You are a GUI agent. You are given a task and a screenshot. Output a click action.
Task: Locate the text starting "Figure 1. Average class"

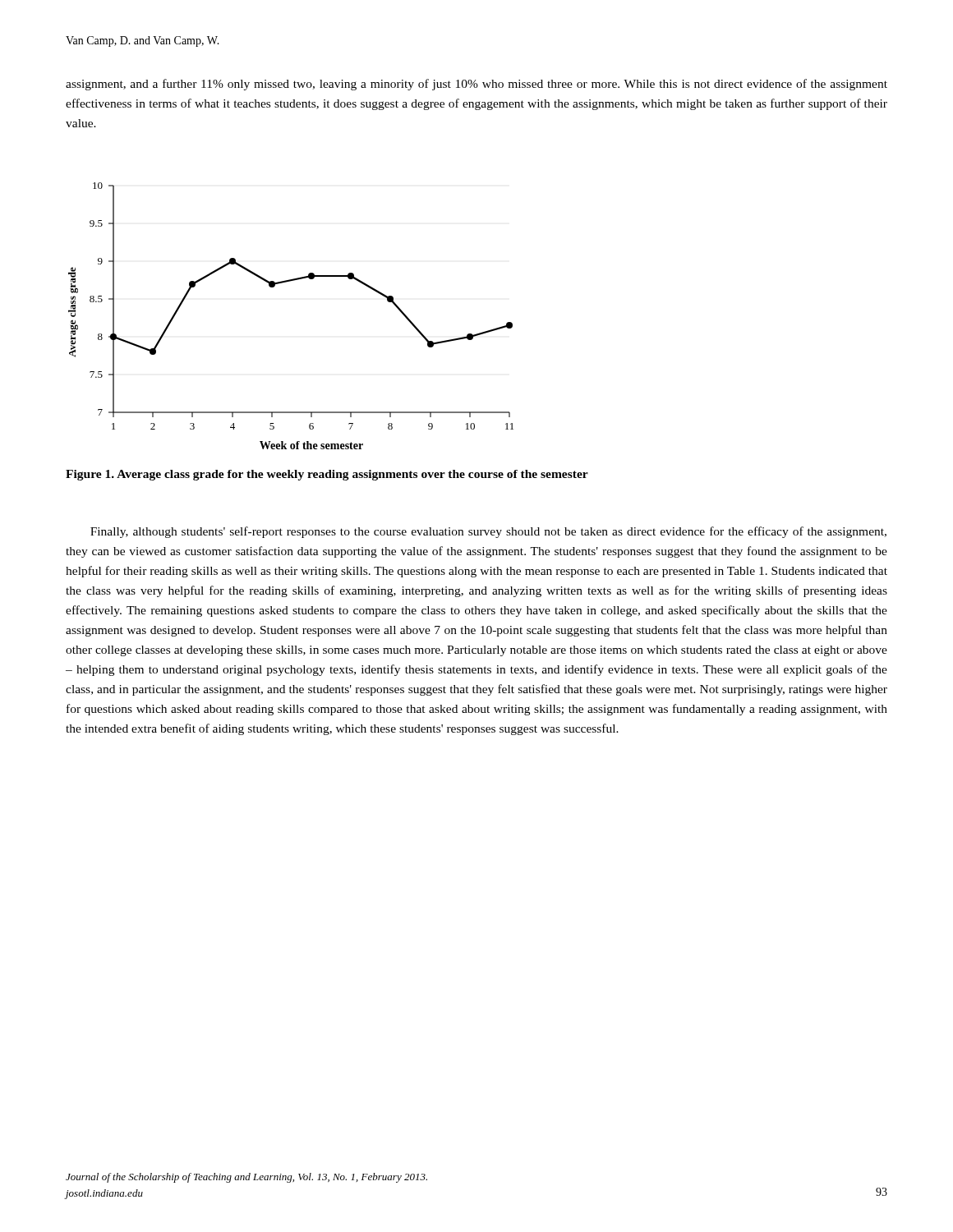pyautogui.click(x=327, y=474)
